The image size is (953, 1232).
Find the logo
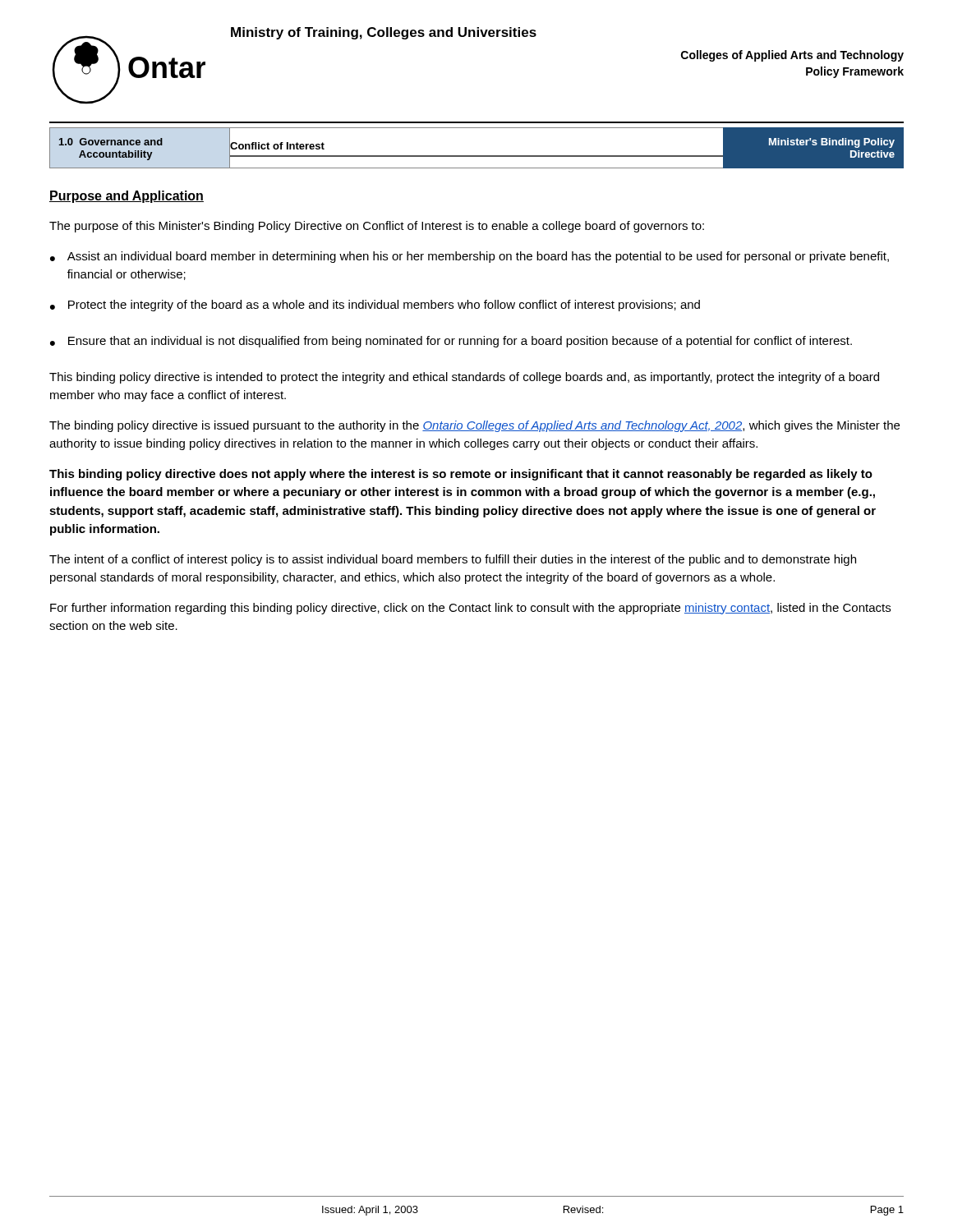[131, 70]
